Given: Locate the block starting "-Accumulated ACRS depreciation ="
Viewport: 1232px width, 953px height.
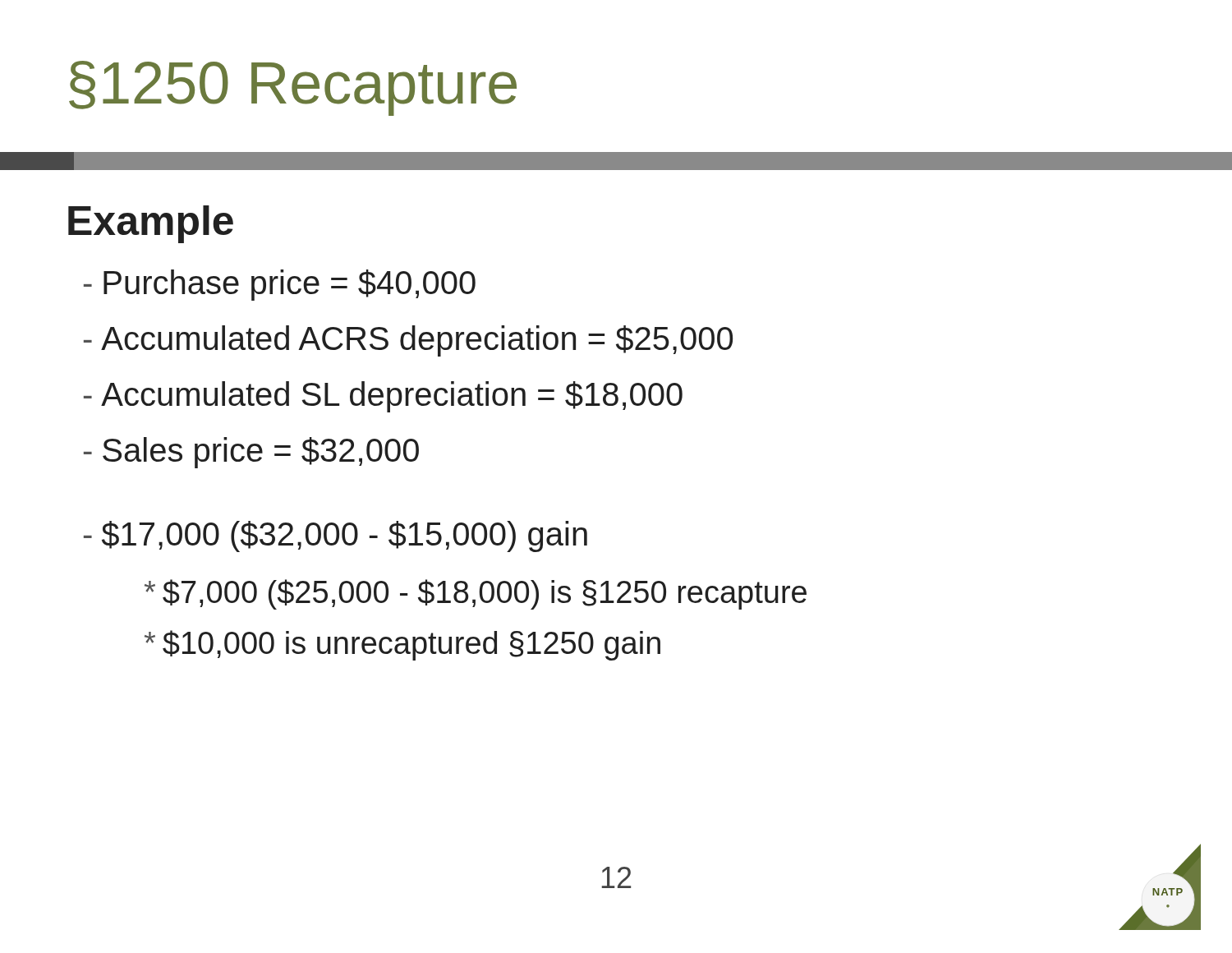Looking at the screenshot, I should (408, 338).
